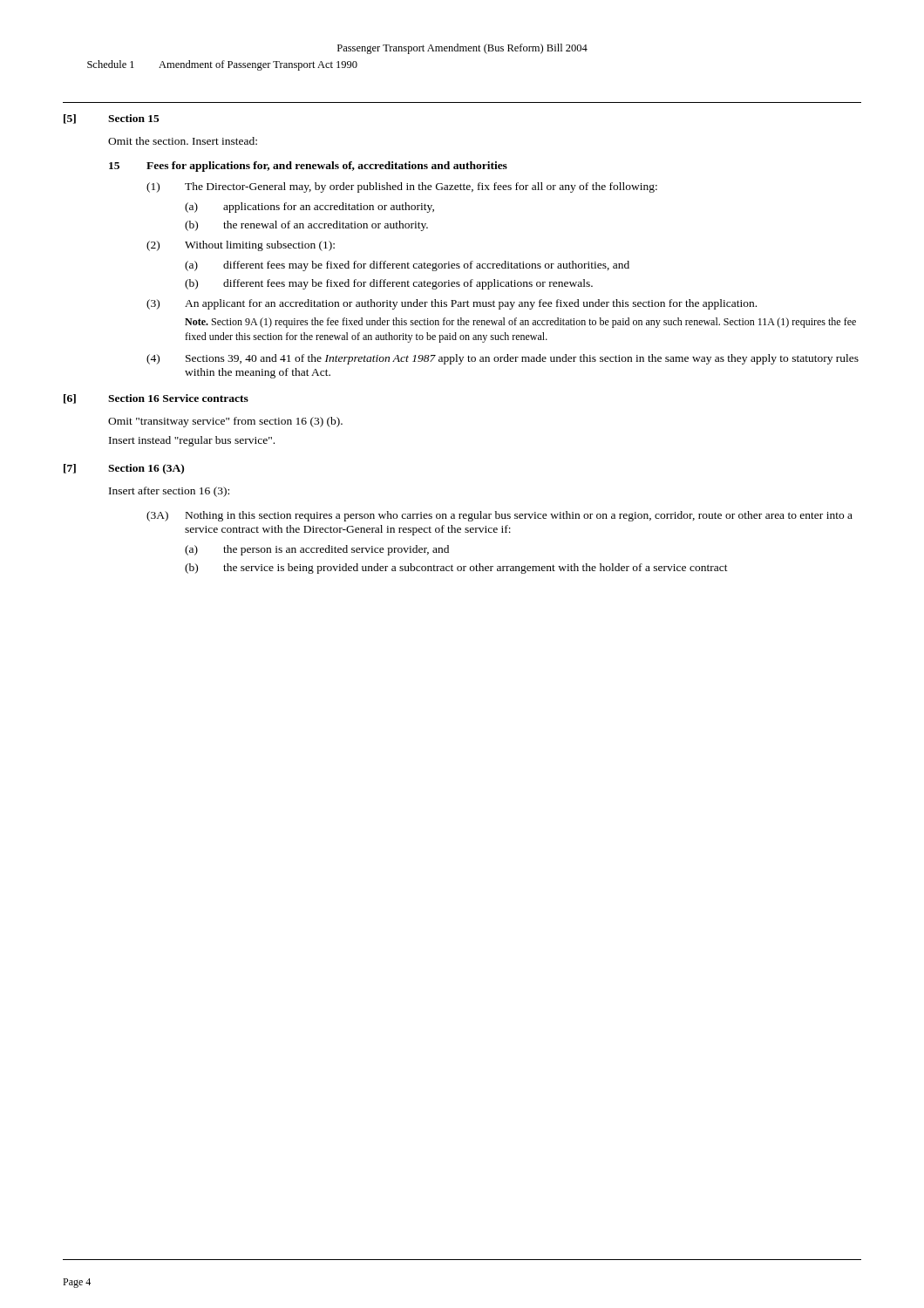Click where it says "[5] Section 15"
The image size is (924, 1308).
[112, 119]
